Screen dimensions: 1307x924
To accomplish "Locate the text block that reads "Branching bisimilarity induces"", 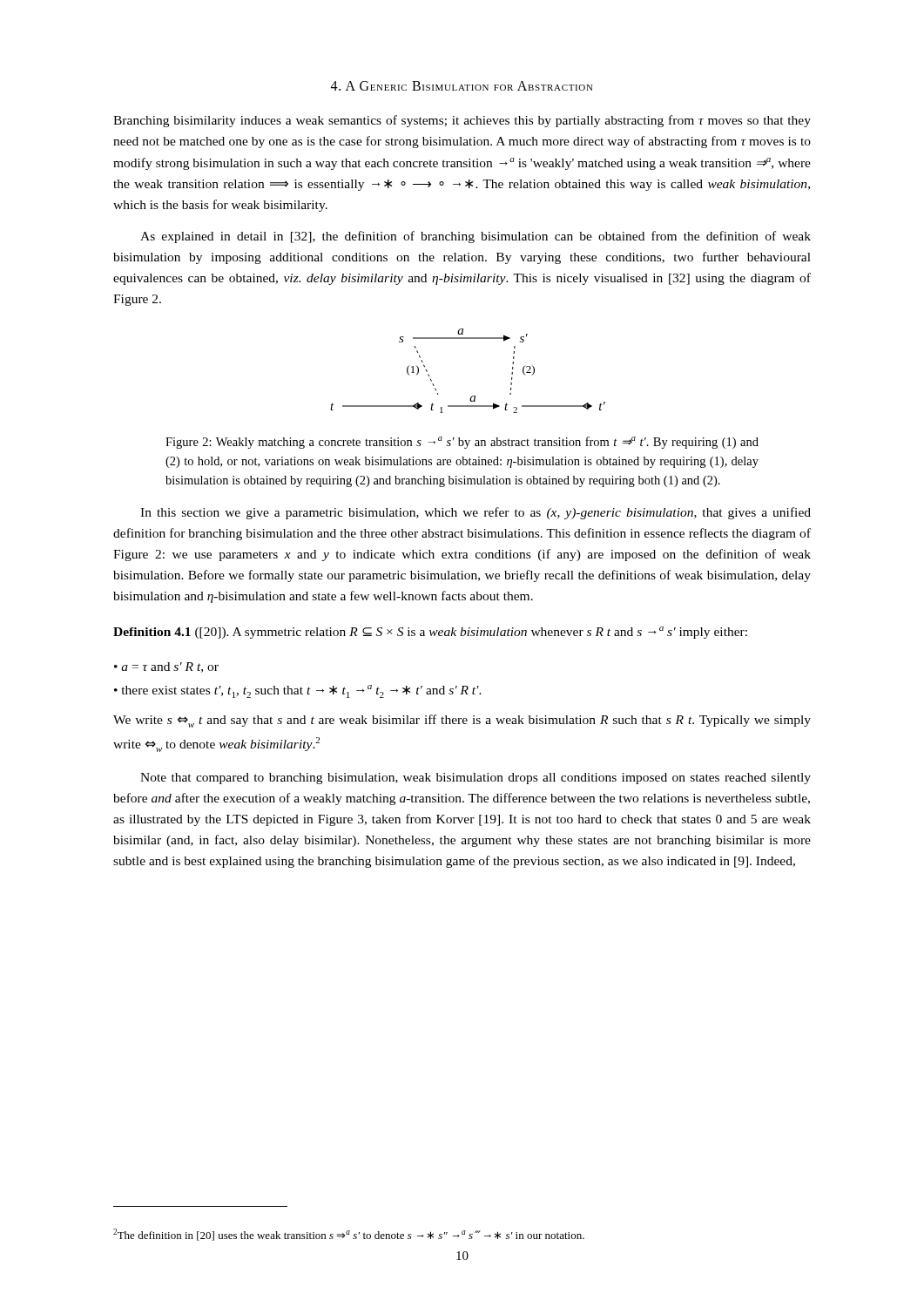I will 462,163.
